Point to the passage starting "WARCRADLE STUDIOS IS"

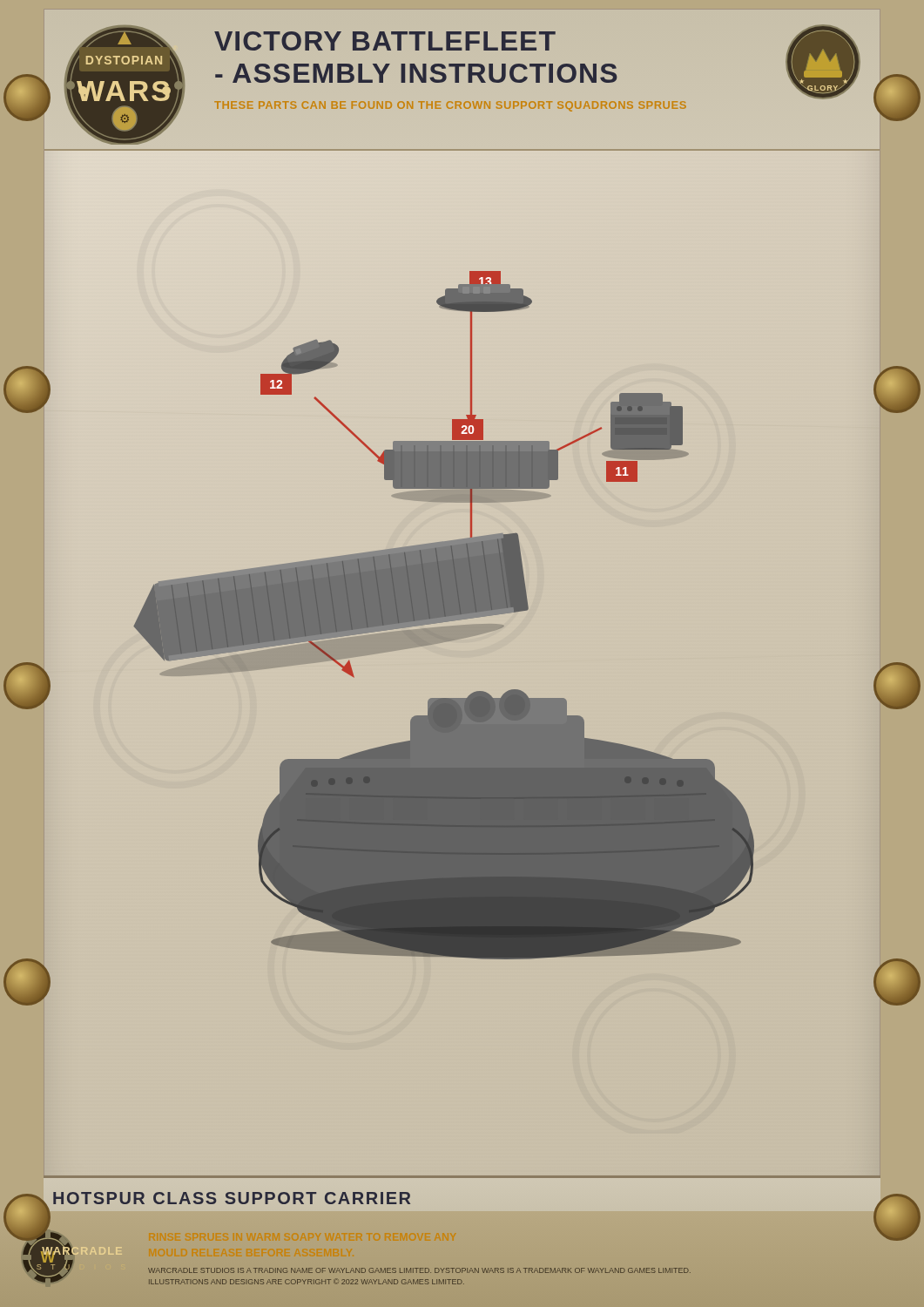point(419,1276)
